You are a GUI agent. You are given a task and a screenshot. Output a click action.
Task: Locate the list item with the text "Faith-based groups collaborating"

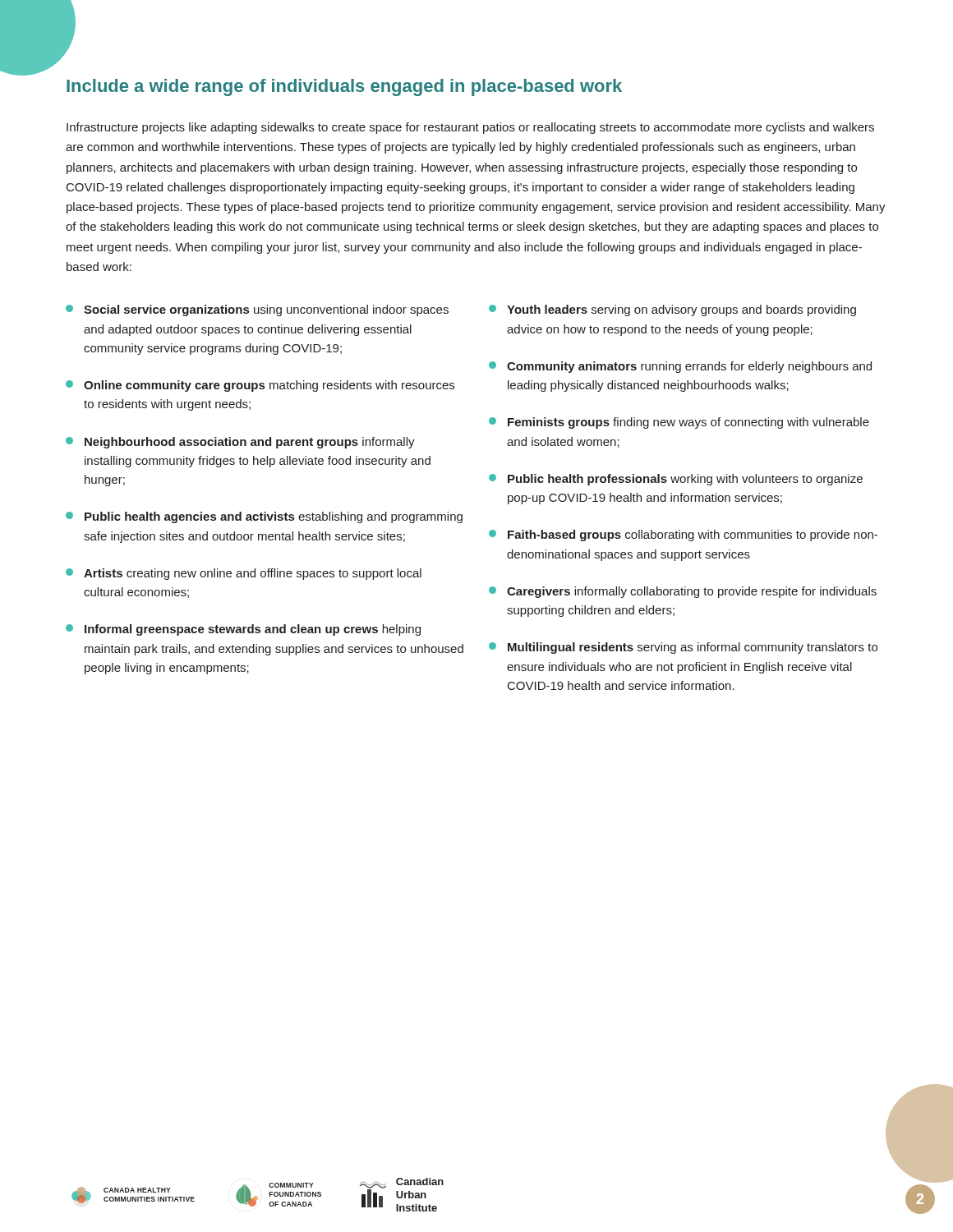pyautogui.click(x=688, y=544)
